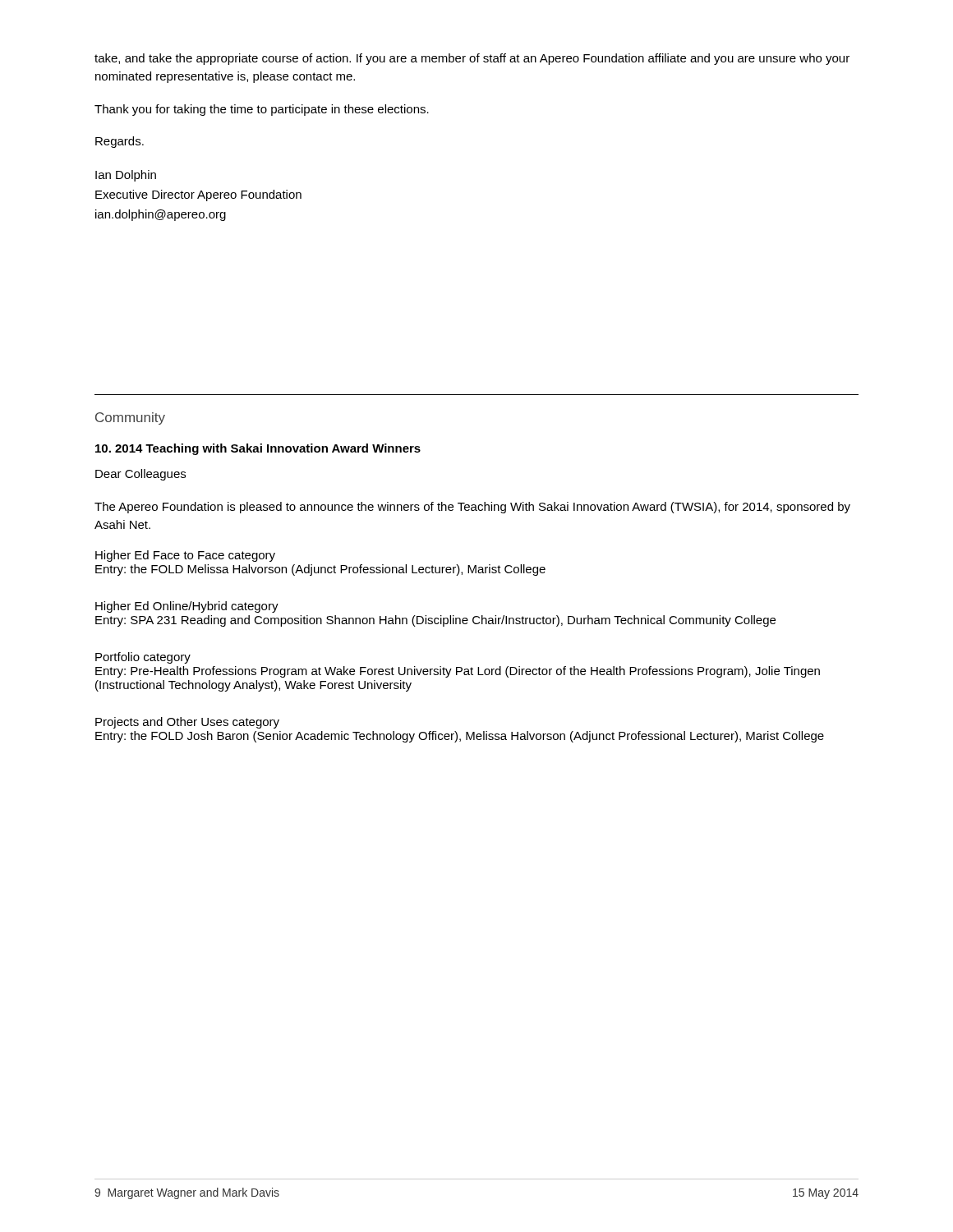Click on the passage starting "Thank you for taking the time to"

[262, 108]
